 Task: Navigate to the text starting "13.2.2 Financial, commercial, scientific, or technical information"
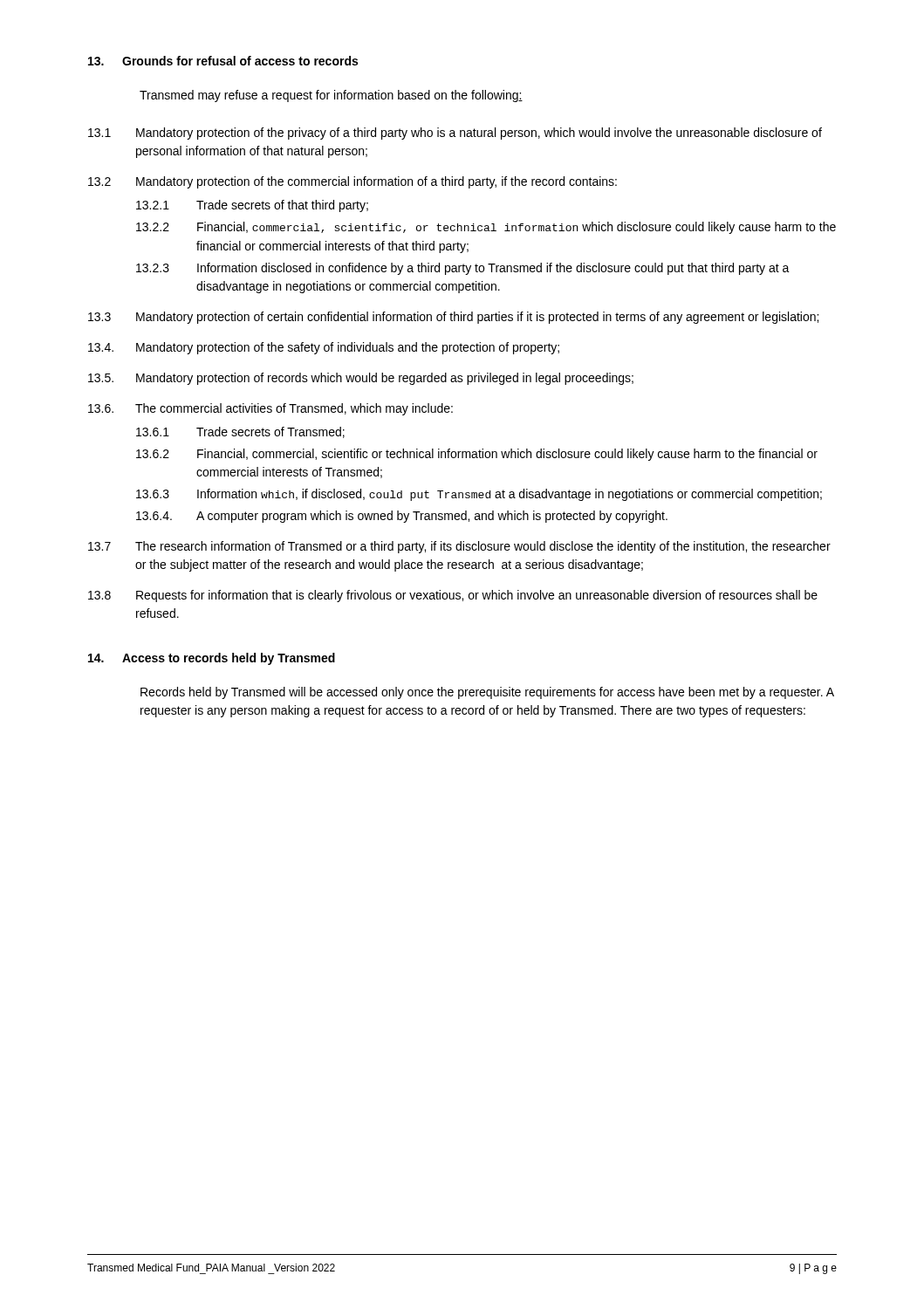(x=486, y=237)
